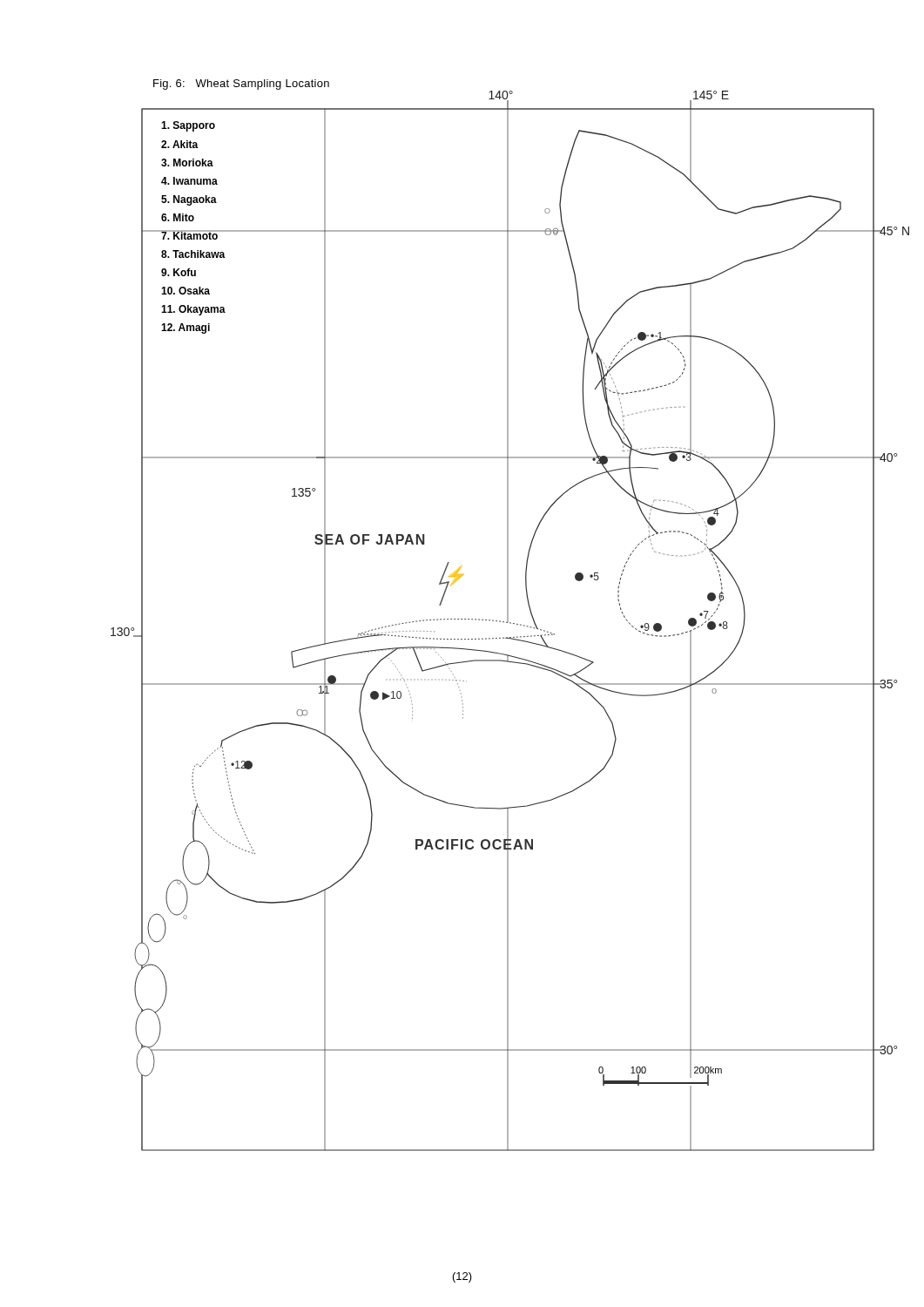Viewport: 924px width, 1307px height.
Task: Find the list item that says "8. Tachikawa"
Action: tap(193, 254)
